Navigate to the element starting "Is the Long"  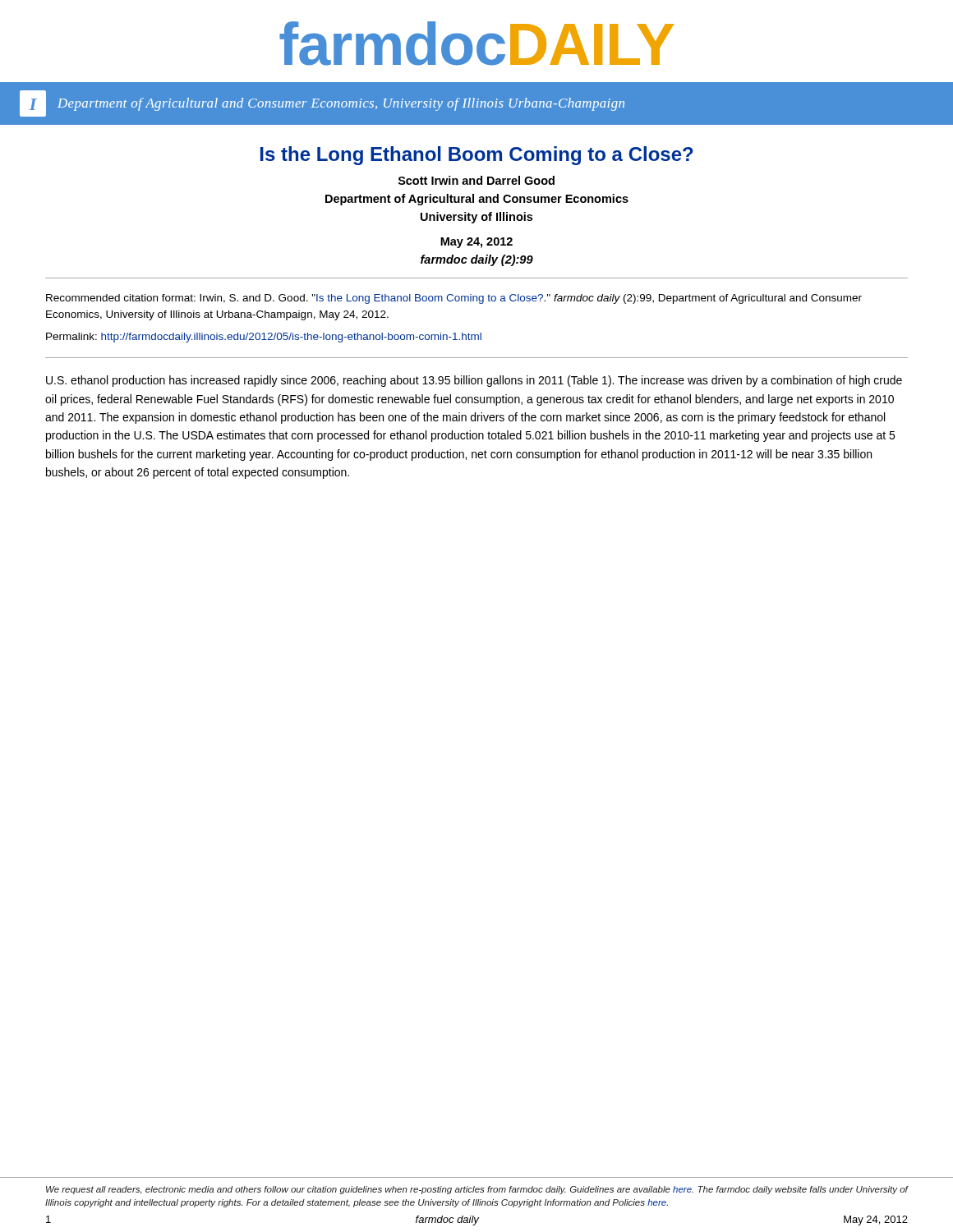pyautogui.click(x=476, y=154)
